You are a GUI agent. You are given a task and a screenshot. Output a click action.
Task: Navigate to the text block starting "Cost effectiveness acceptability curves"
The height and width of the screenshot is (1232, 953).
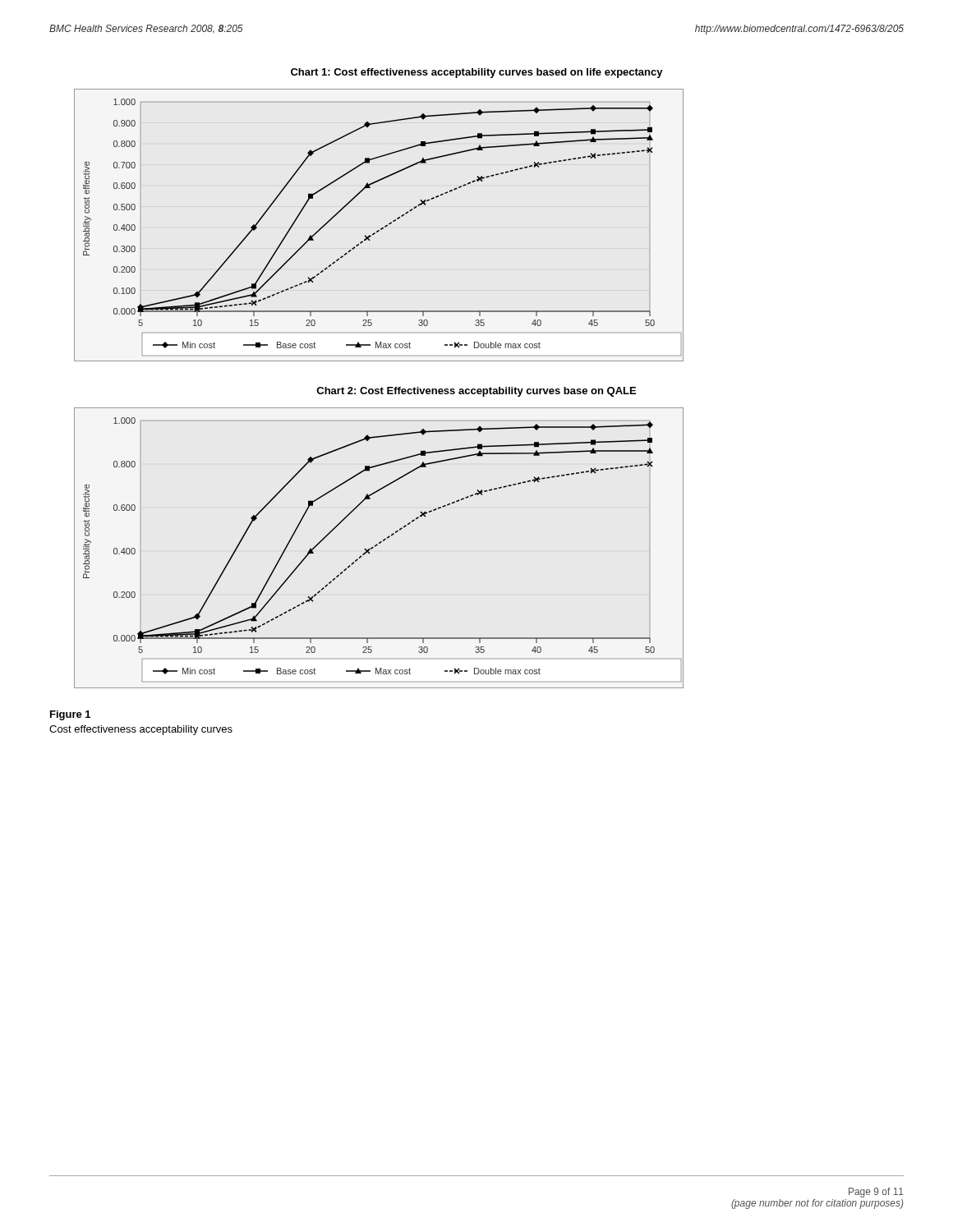click(x=141, y=729)
